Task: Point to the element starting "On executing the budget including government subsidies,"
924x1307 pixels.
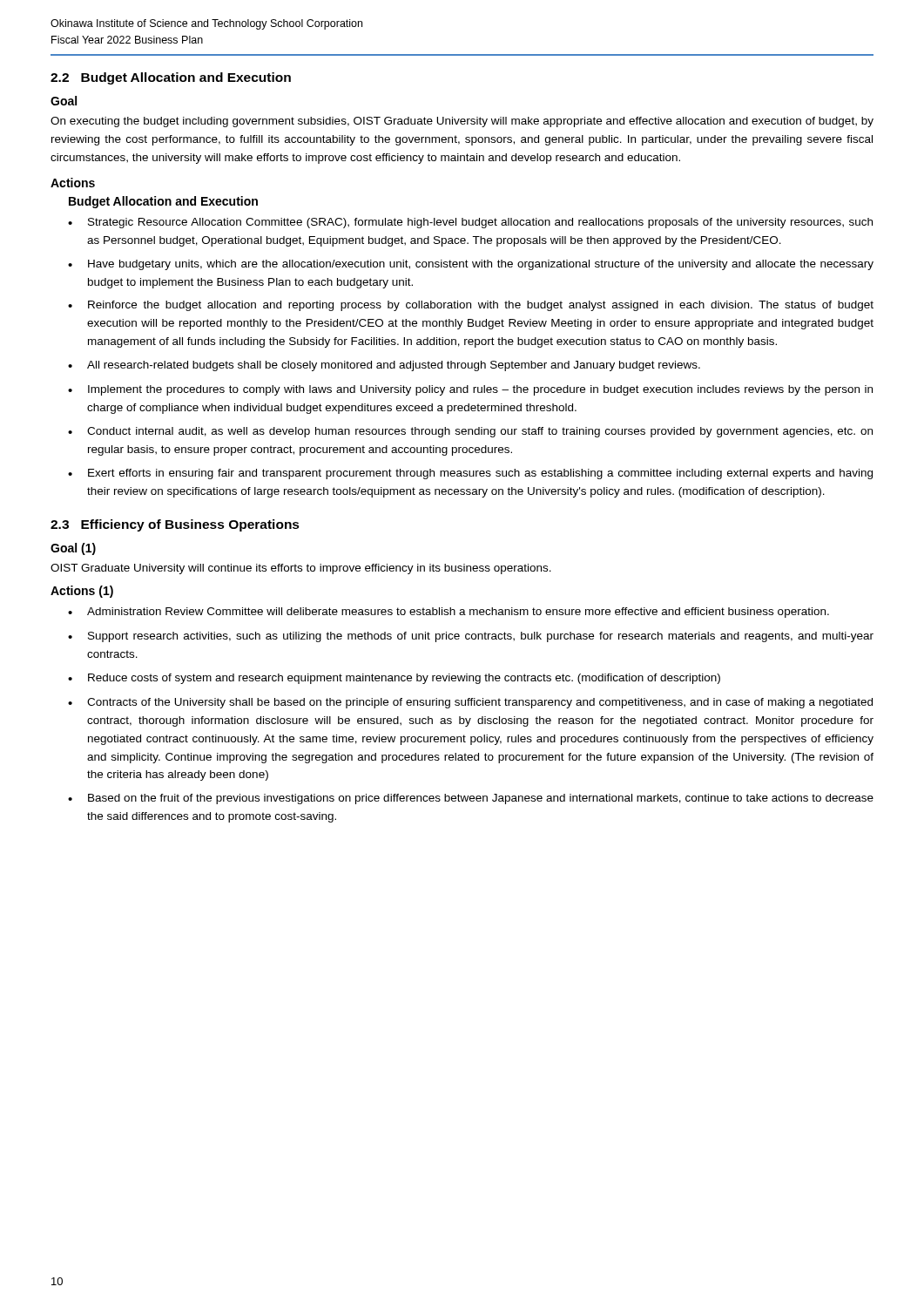Action: tap(462, 139)
